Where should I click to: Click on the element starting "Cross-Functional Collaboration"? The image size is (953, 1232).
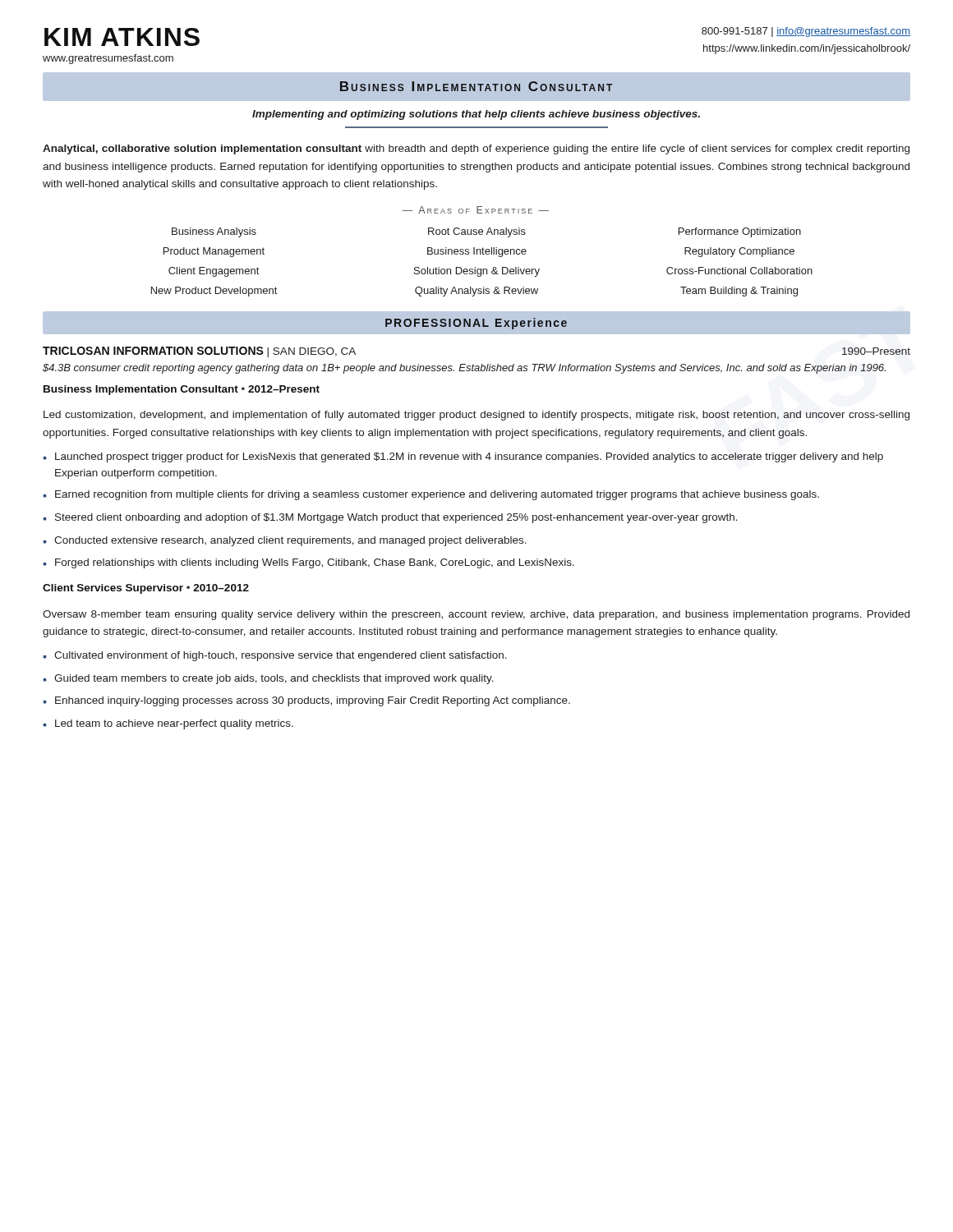(x=739, y=271)
